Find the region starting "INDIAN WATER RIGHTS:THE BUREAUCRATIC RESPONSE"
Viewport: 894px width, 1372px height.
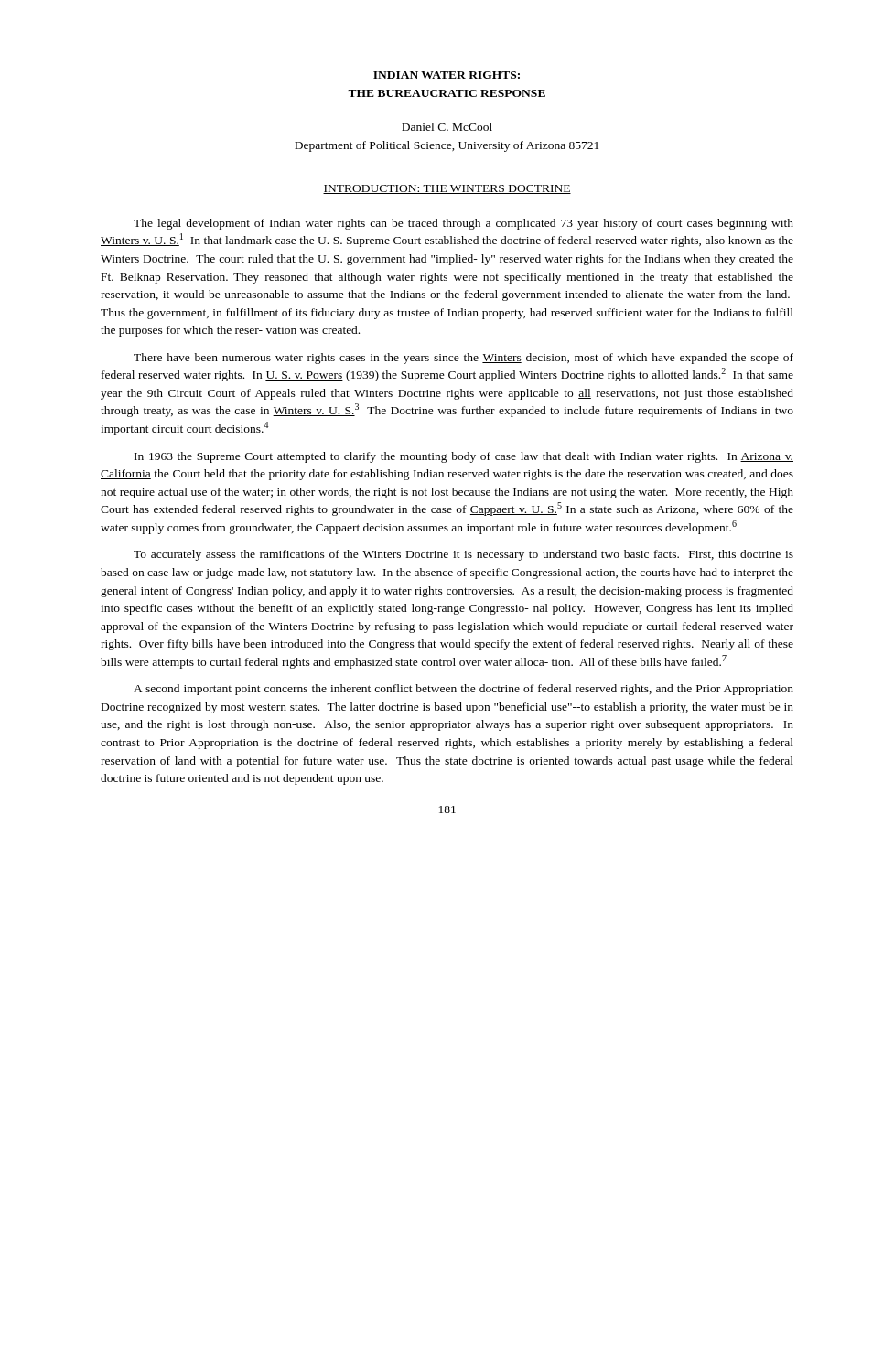(x=447, y=83)
